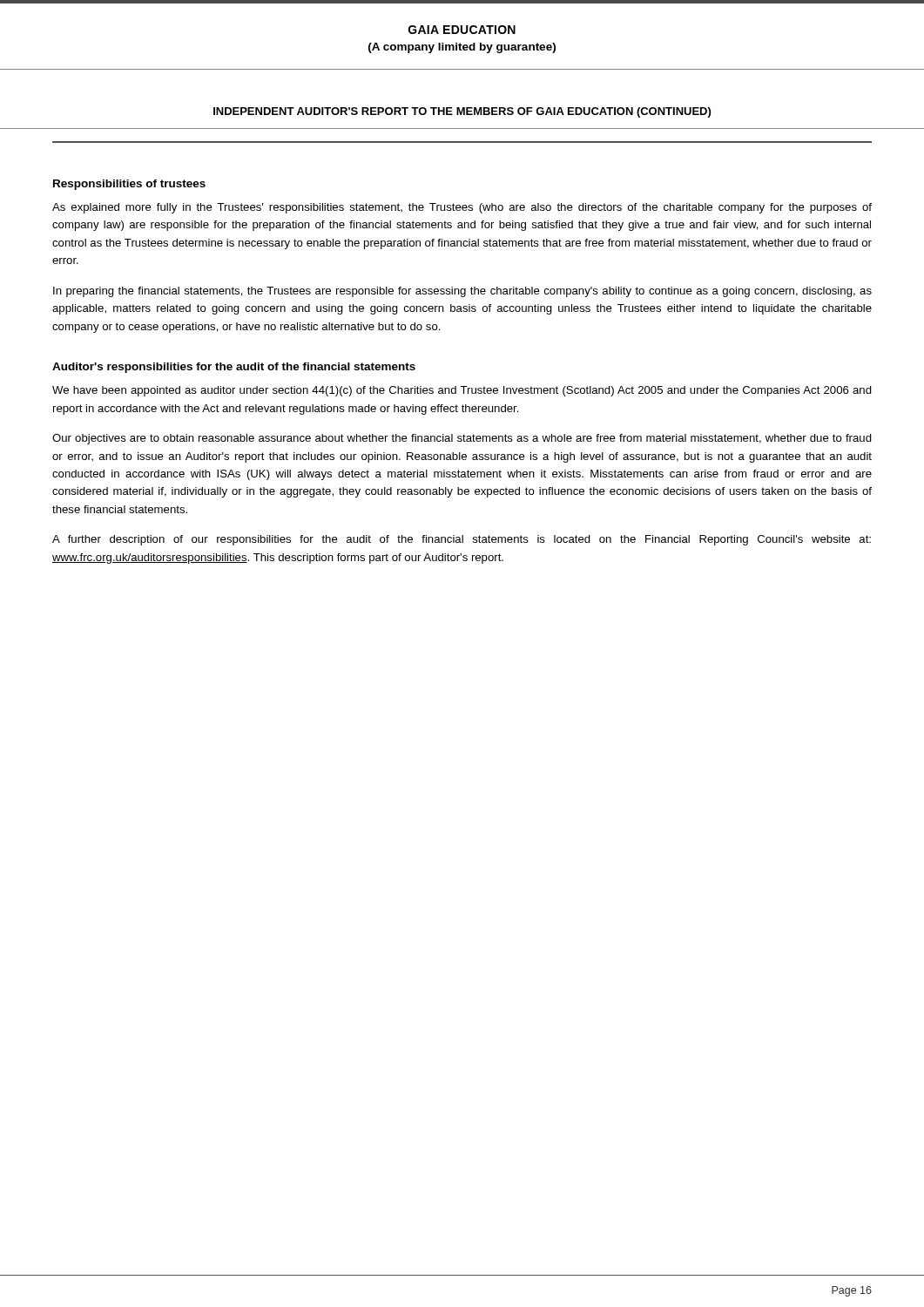Select the text block that says "A further description of our responsibilities for"

pos(462,548)
